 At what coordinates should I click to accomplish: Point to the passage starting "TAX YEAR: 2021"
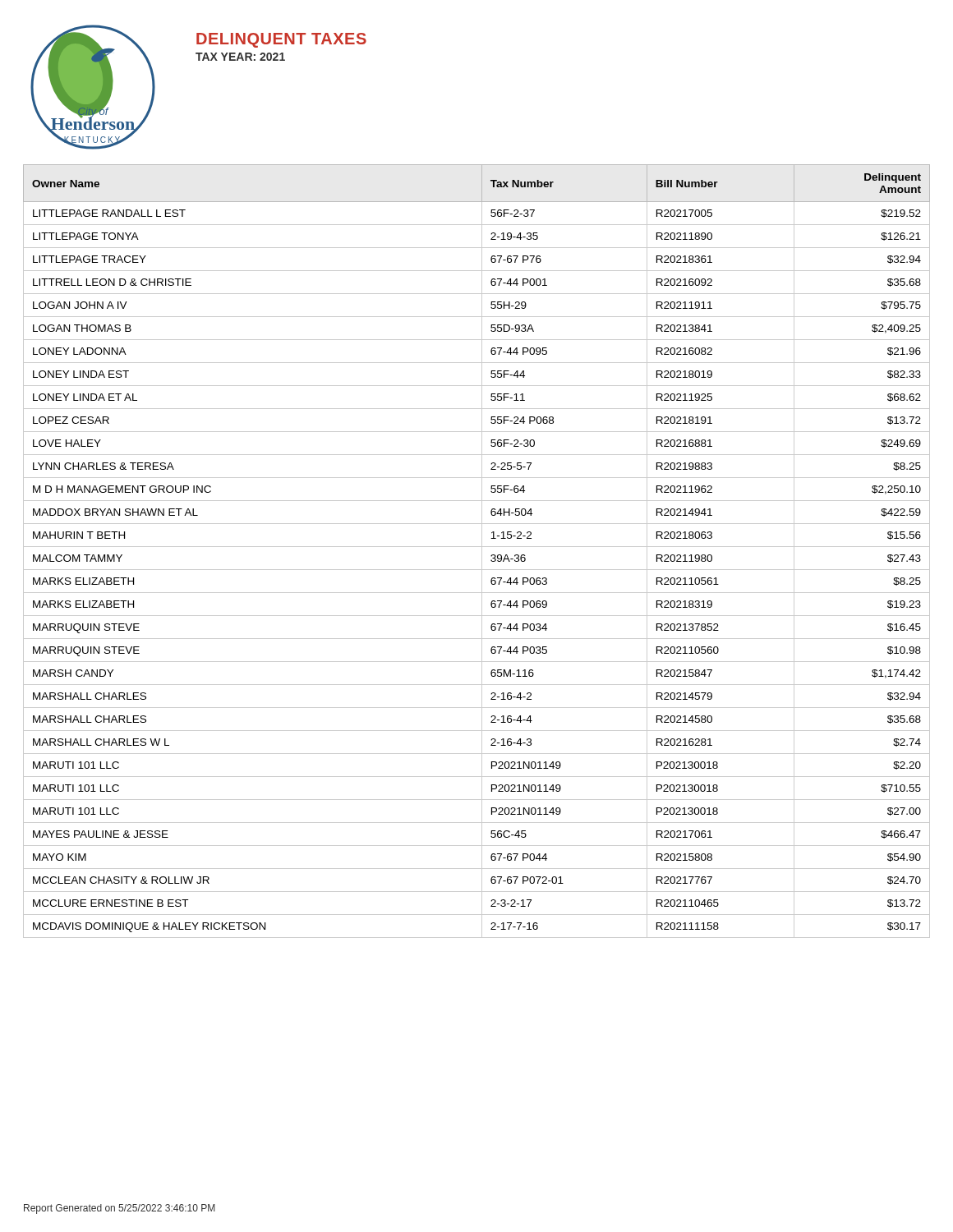240,57
